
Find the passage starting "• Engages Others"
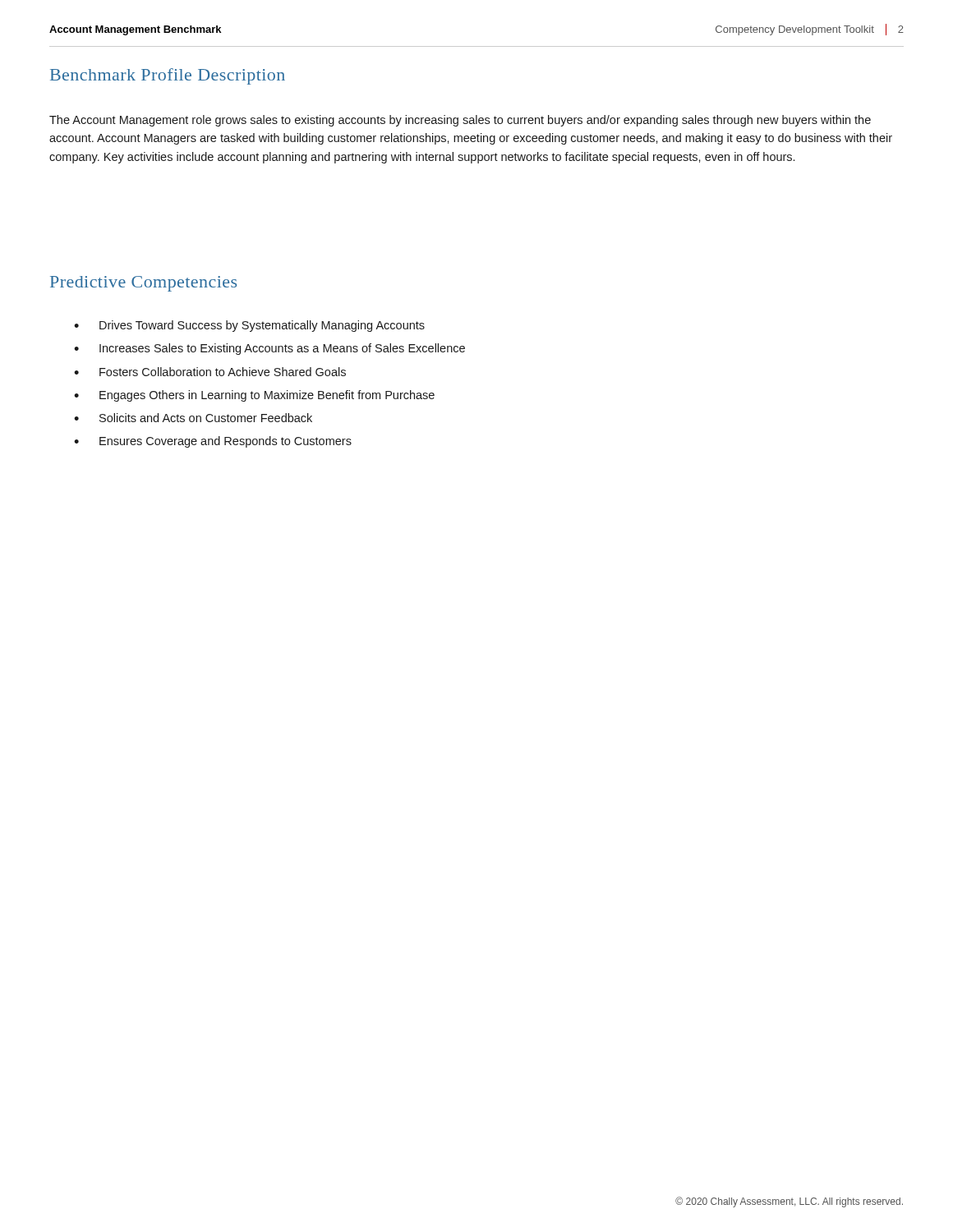click(x=254, y=396)
